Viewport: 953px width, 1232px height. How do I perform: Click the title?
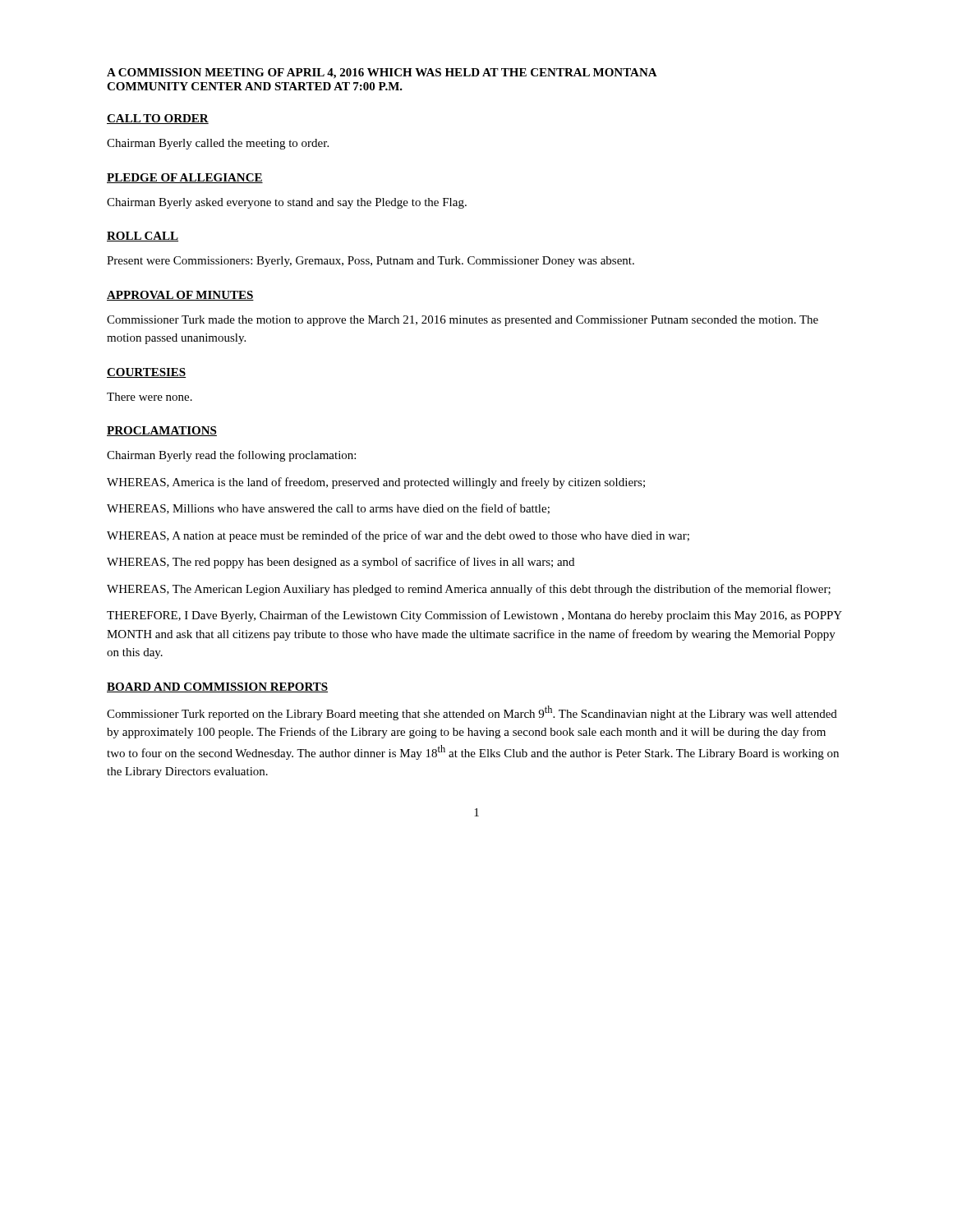click(x=382, y=79)
